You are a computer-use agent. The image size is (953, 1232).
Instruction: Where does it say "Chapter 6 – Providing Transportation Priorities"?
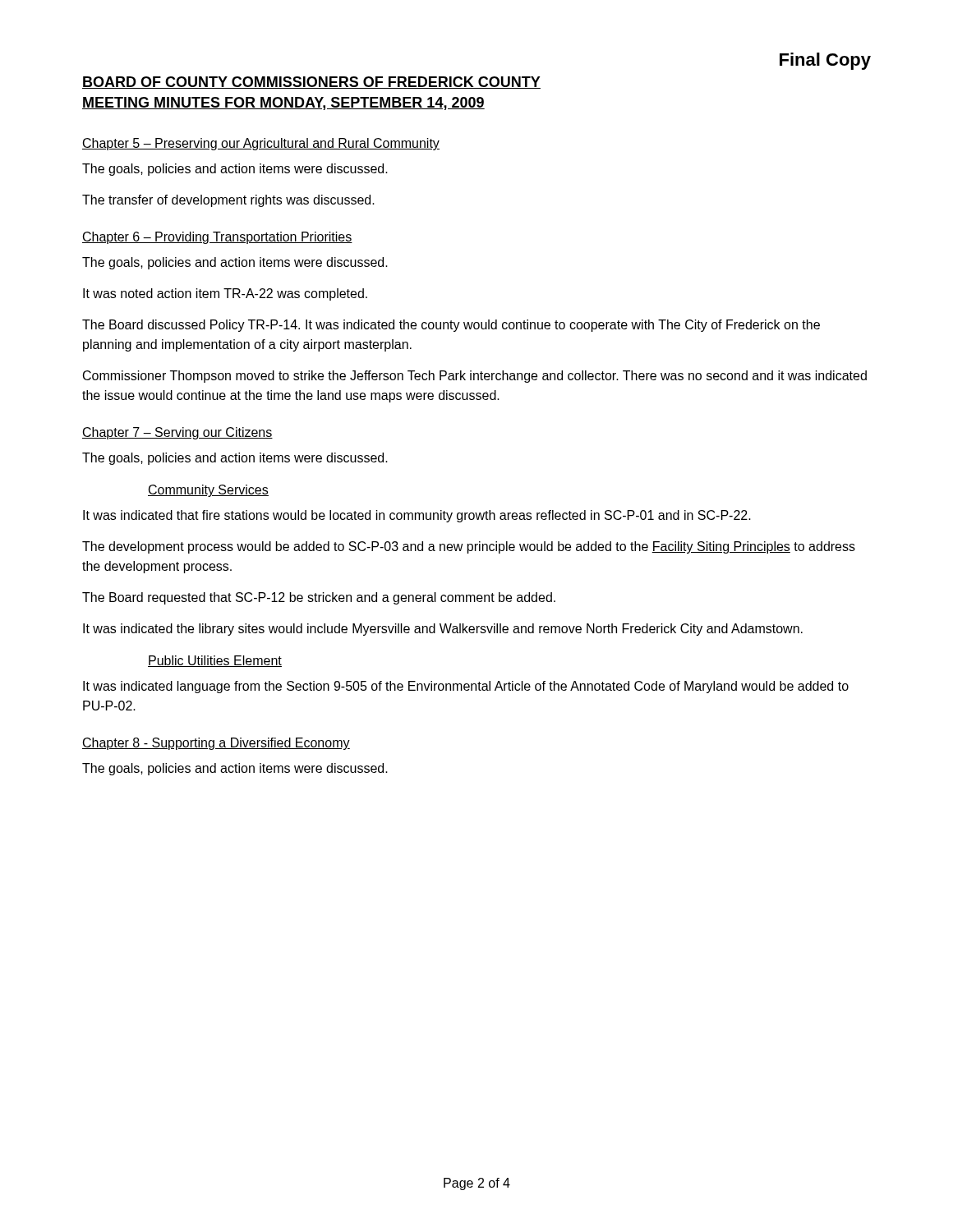[217, 237]
